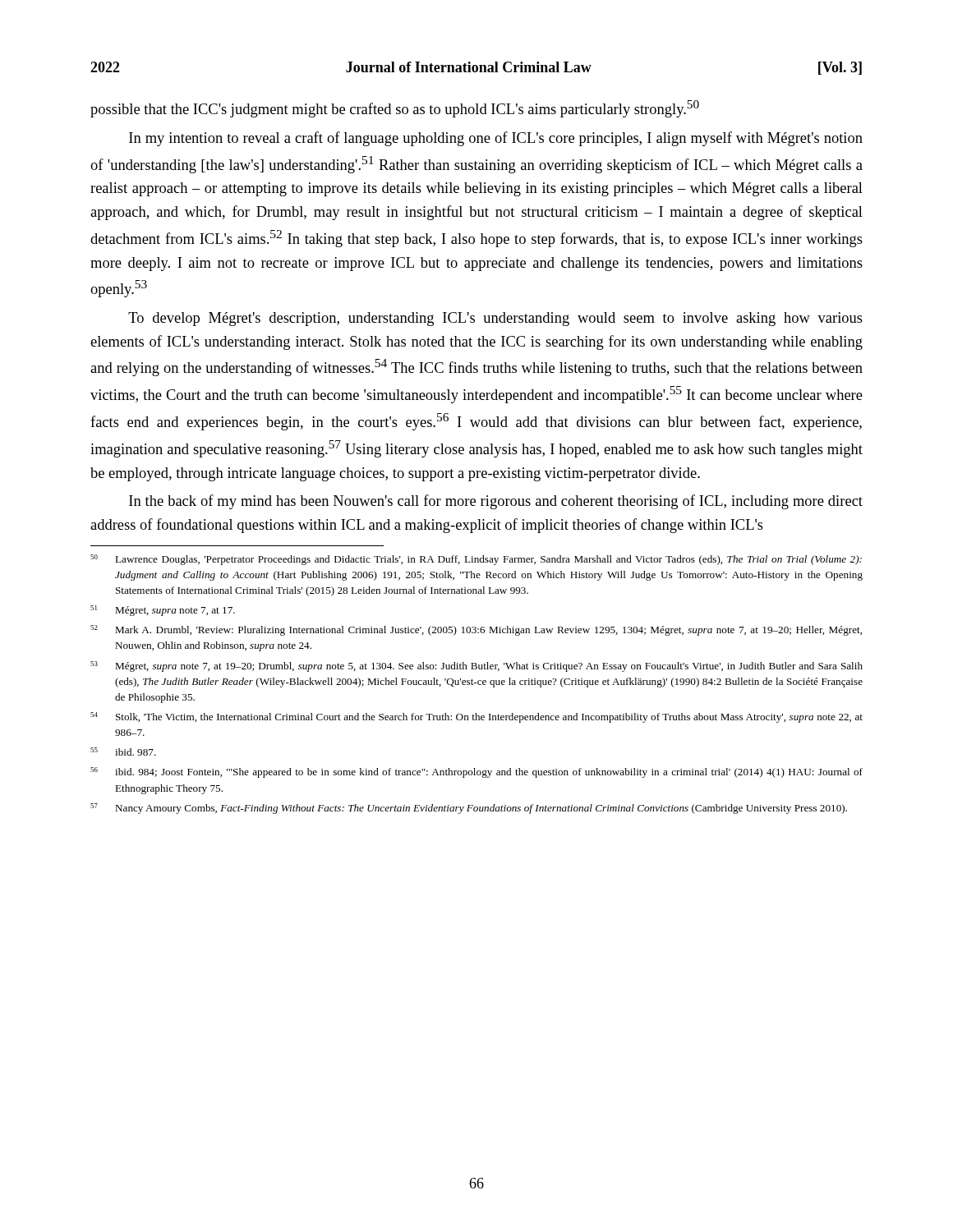Navigate to the text block starting "56 ibid. 984;"
The width and height of the screenshot is (953, 1232).
[x=476, y=780]
